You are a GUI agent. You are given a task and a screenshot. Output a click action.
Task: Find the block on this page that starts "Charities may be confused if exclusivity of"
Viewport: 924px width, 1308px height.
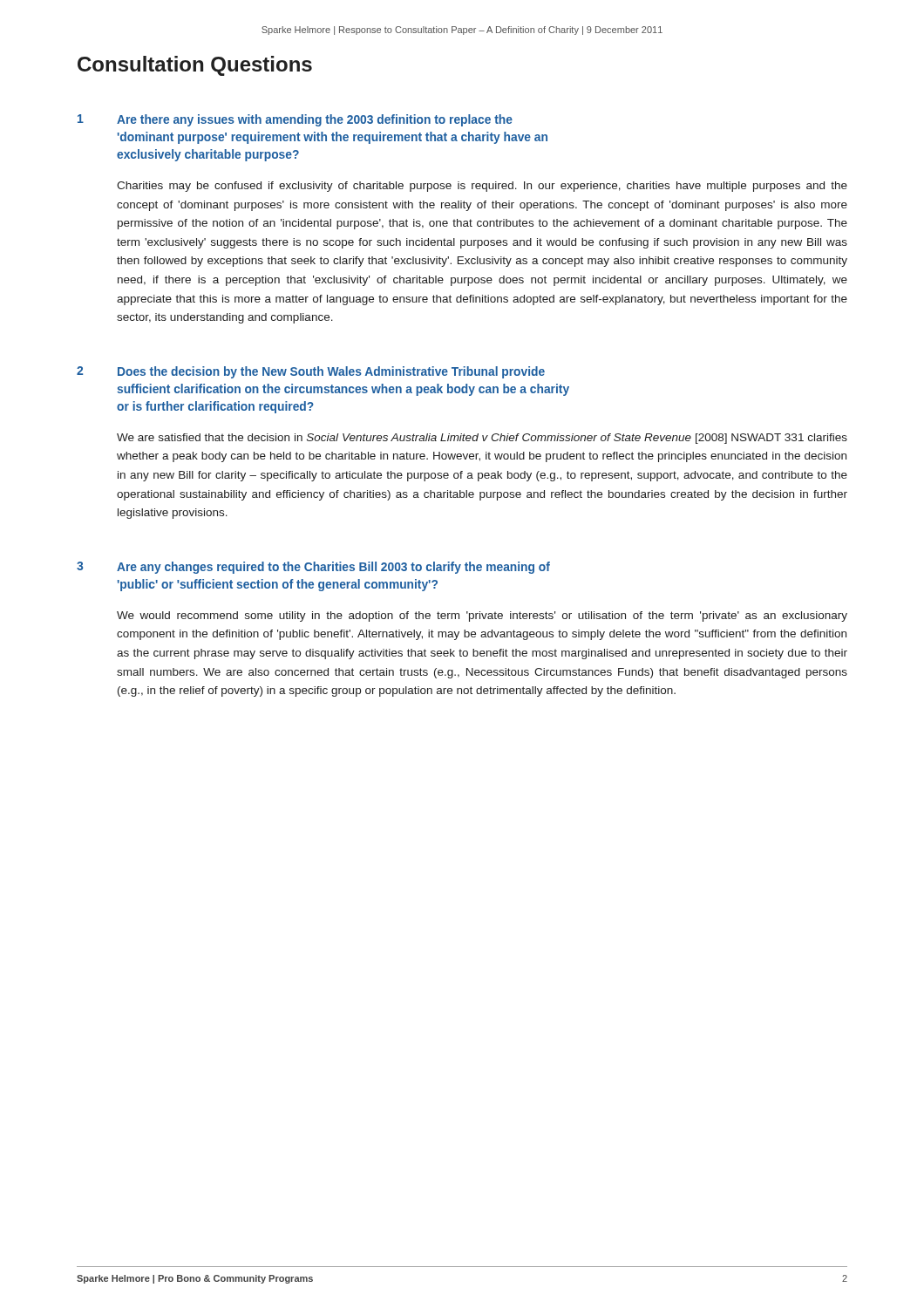[x=482, y=251]
